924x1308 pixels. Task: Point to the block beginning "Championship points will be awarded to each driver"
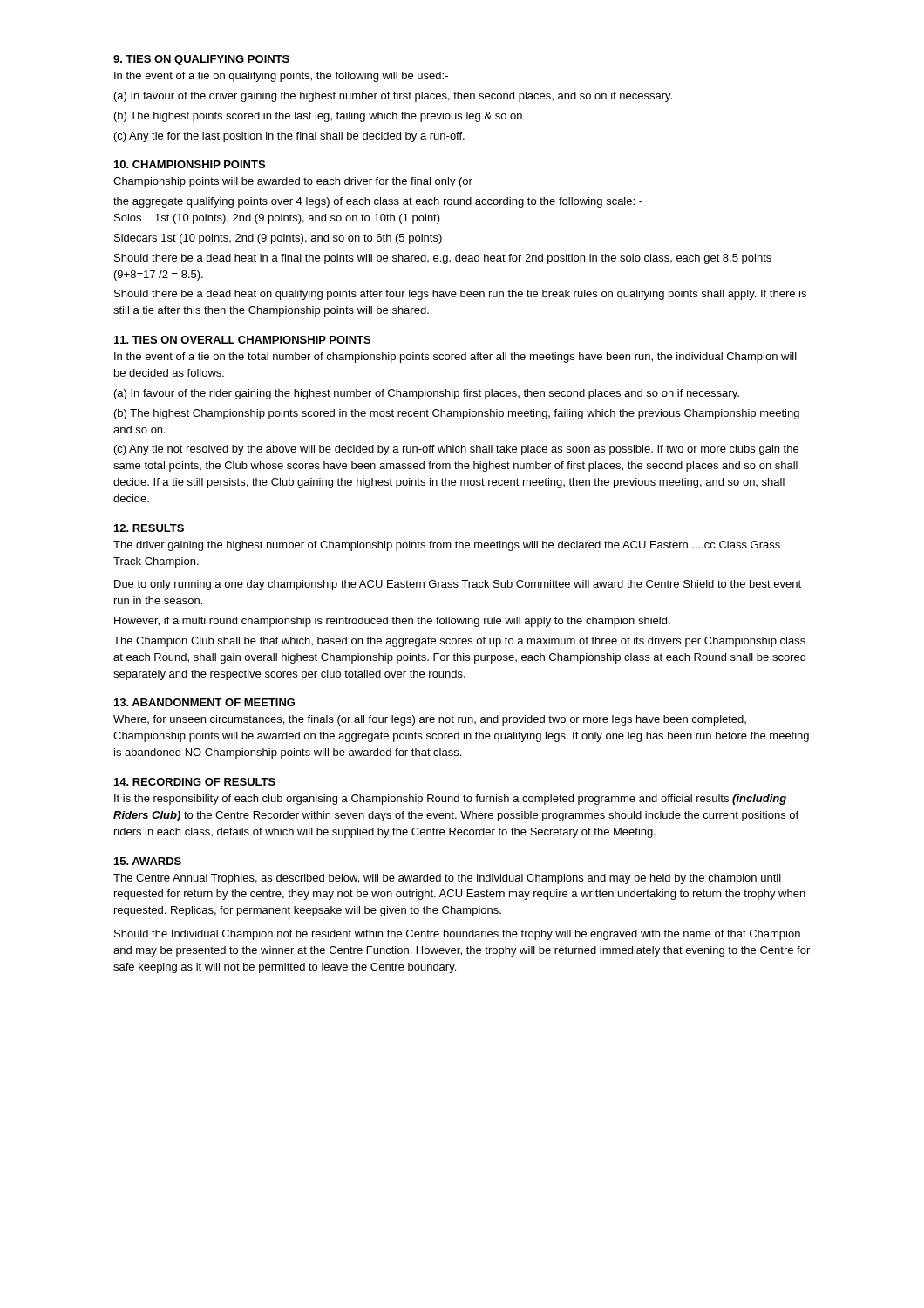click(x=462, y=247)
